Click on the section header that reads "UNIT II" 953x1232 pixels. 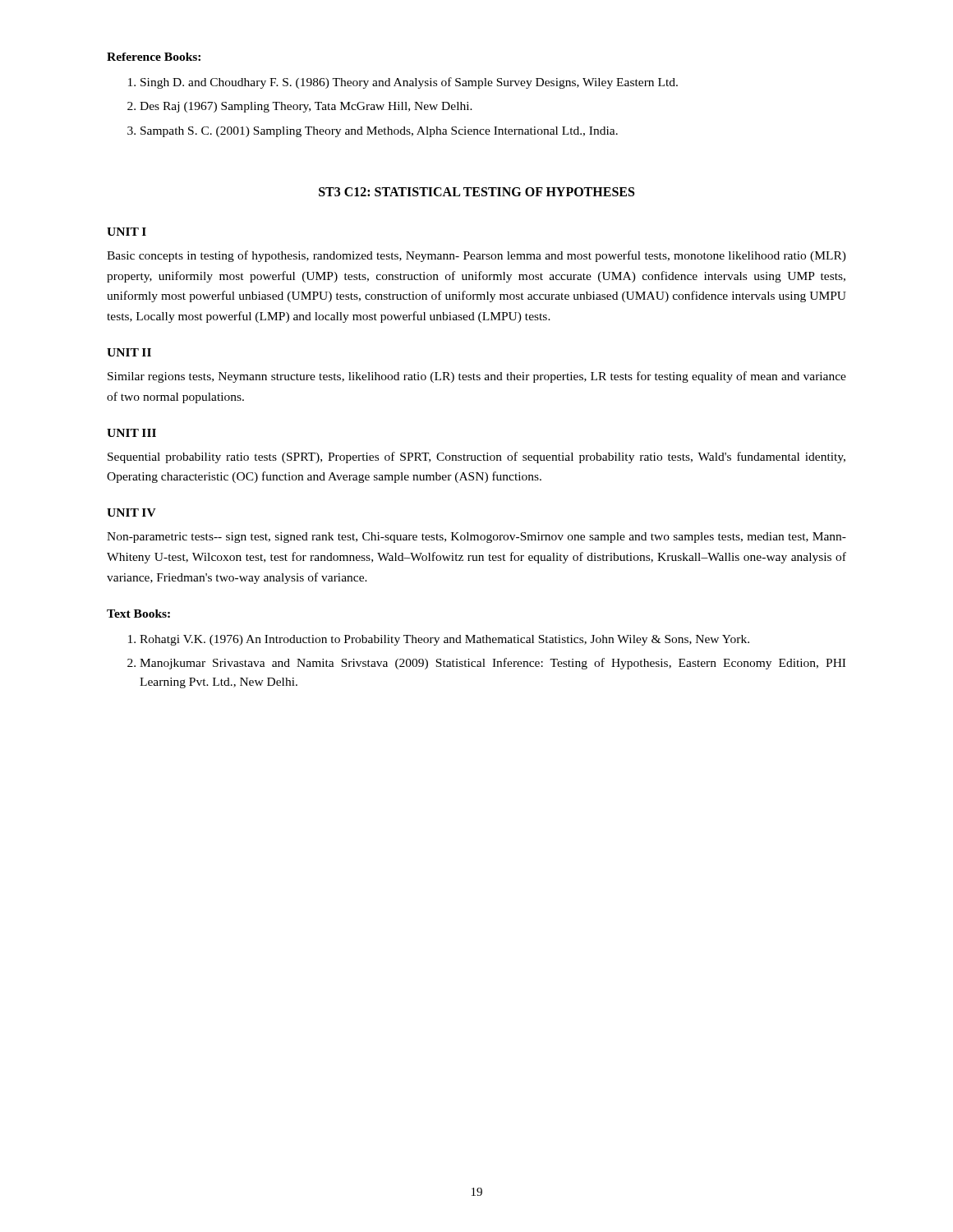[129, 352]
